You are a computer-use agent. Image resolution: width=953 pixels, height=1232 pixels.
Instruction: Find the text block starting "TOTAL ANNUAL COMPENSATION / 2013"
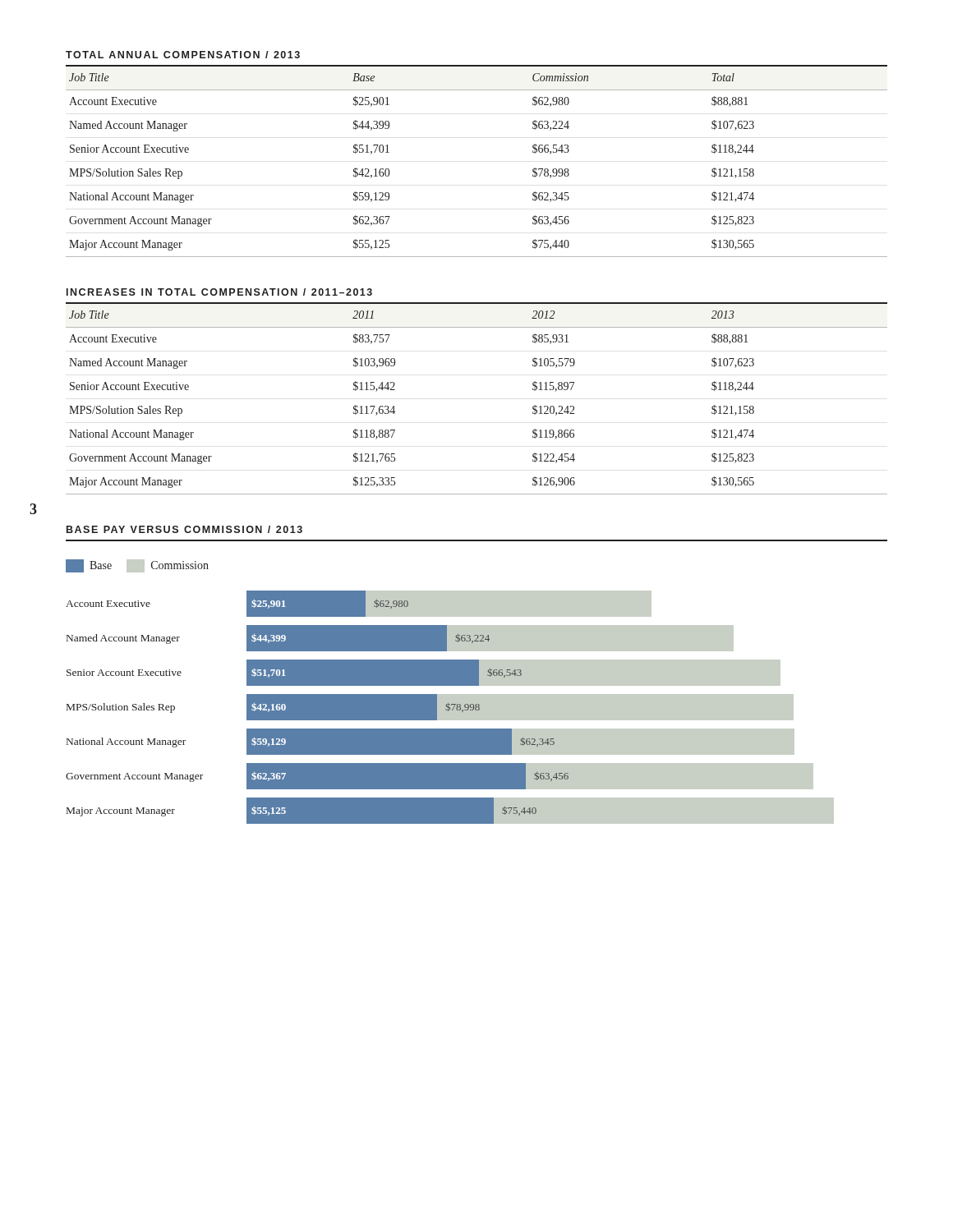tap(476, 58)
